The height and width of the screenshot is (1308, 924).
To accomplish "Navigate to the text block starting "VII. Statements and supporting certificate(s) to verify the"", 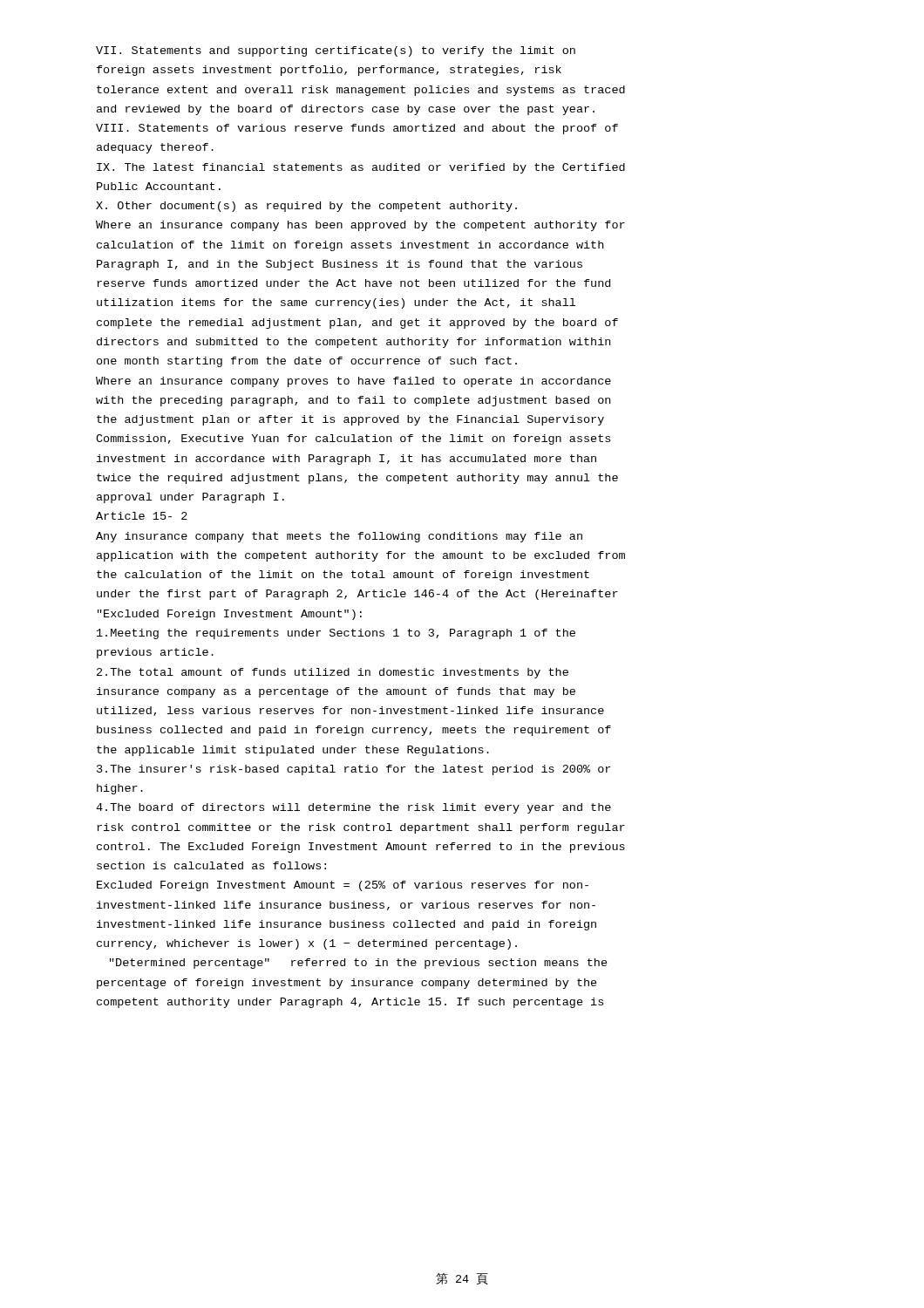I will pyautogui.click(x=361, y=274).
